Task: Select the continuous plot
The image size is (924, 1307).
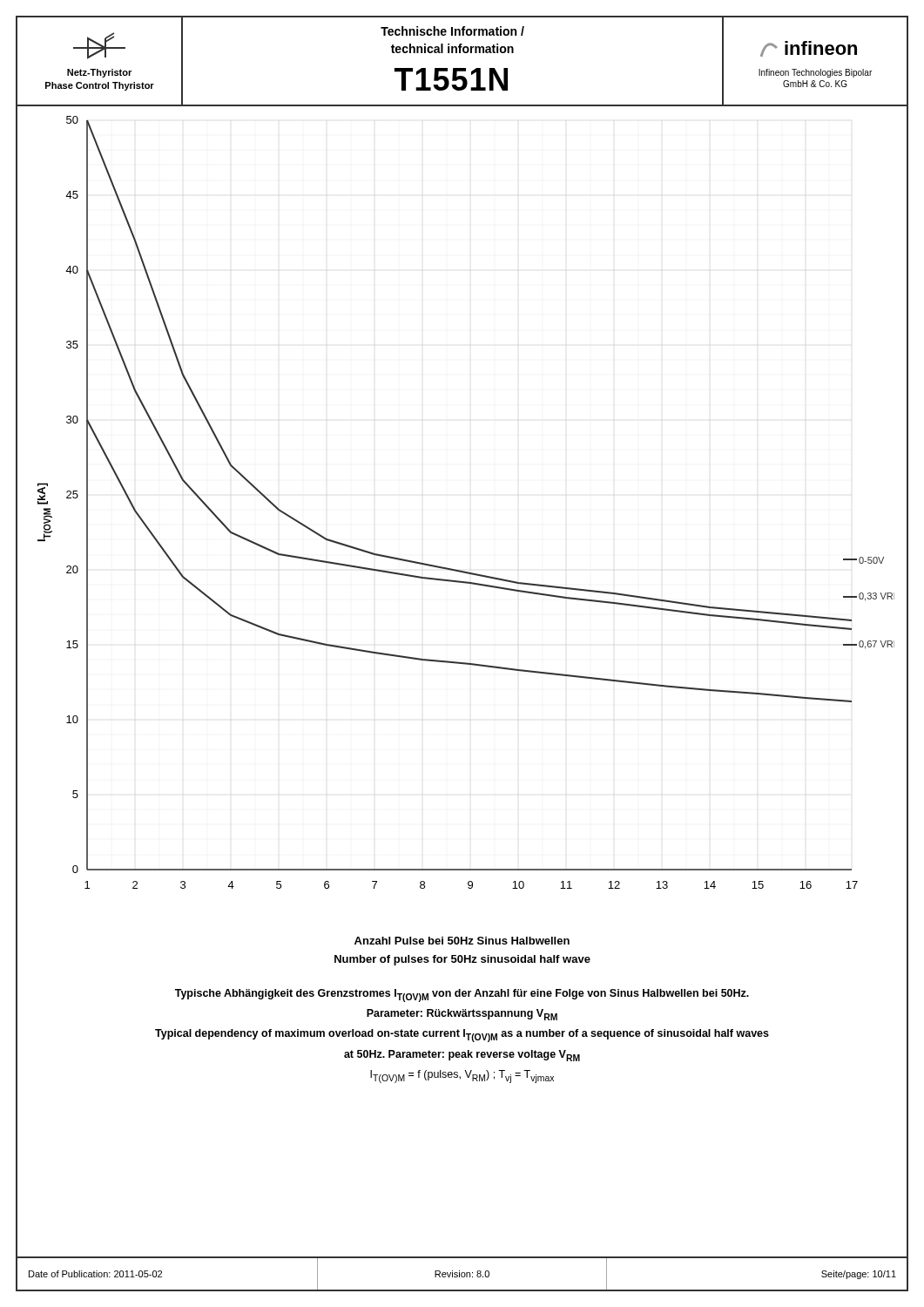Action: [462, 519]
